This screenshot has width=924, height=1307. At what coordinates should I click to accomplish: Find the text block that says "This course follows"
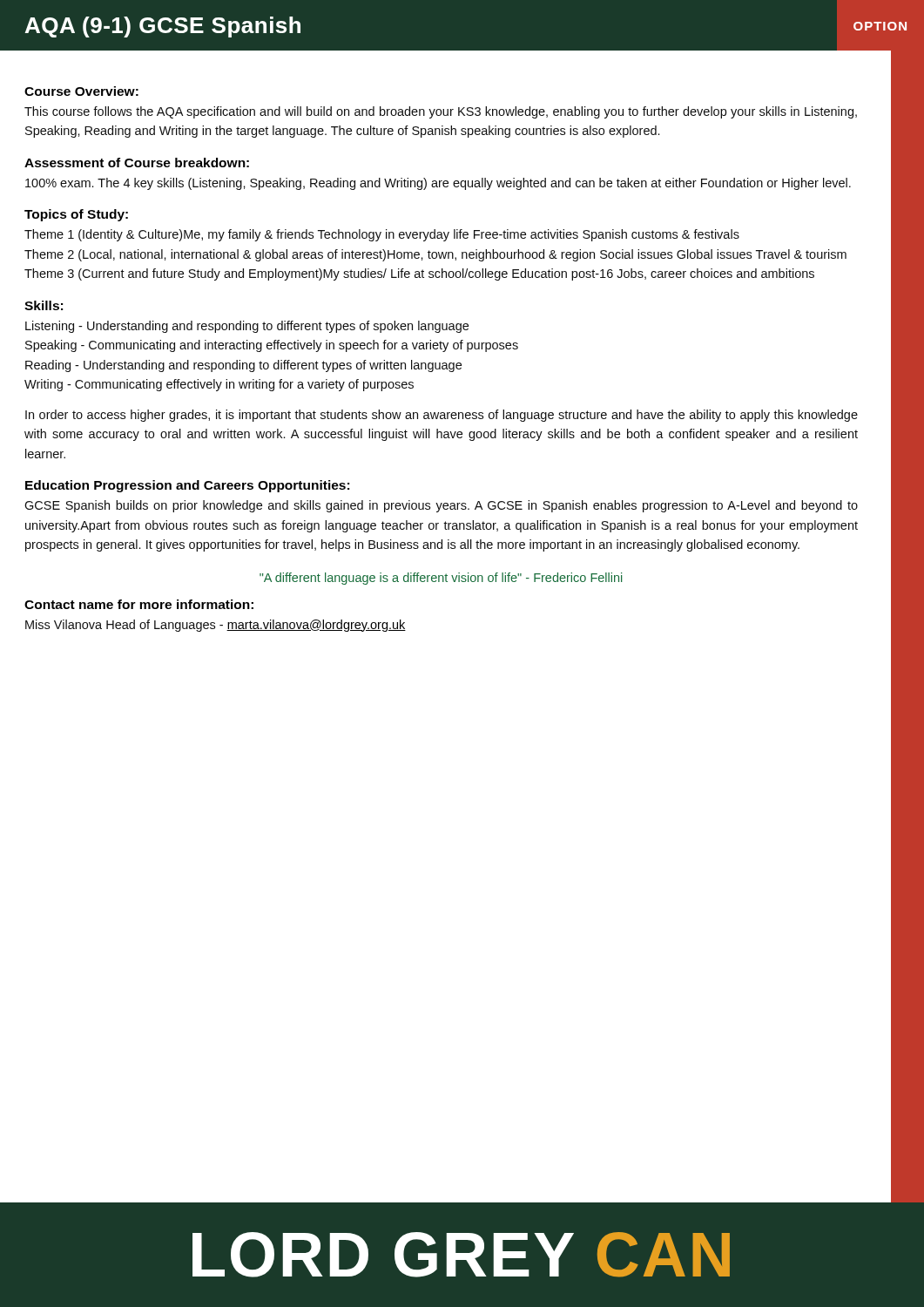(441, 121)
